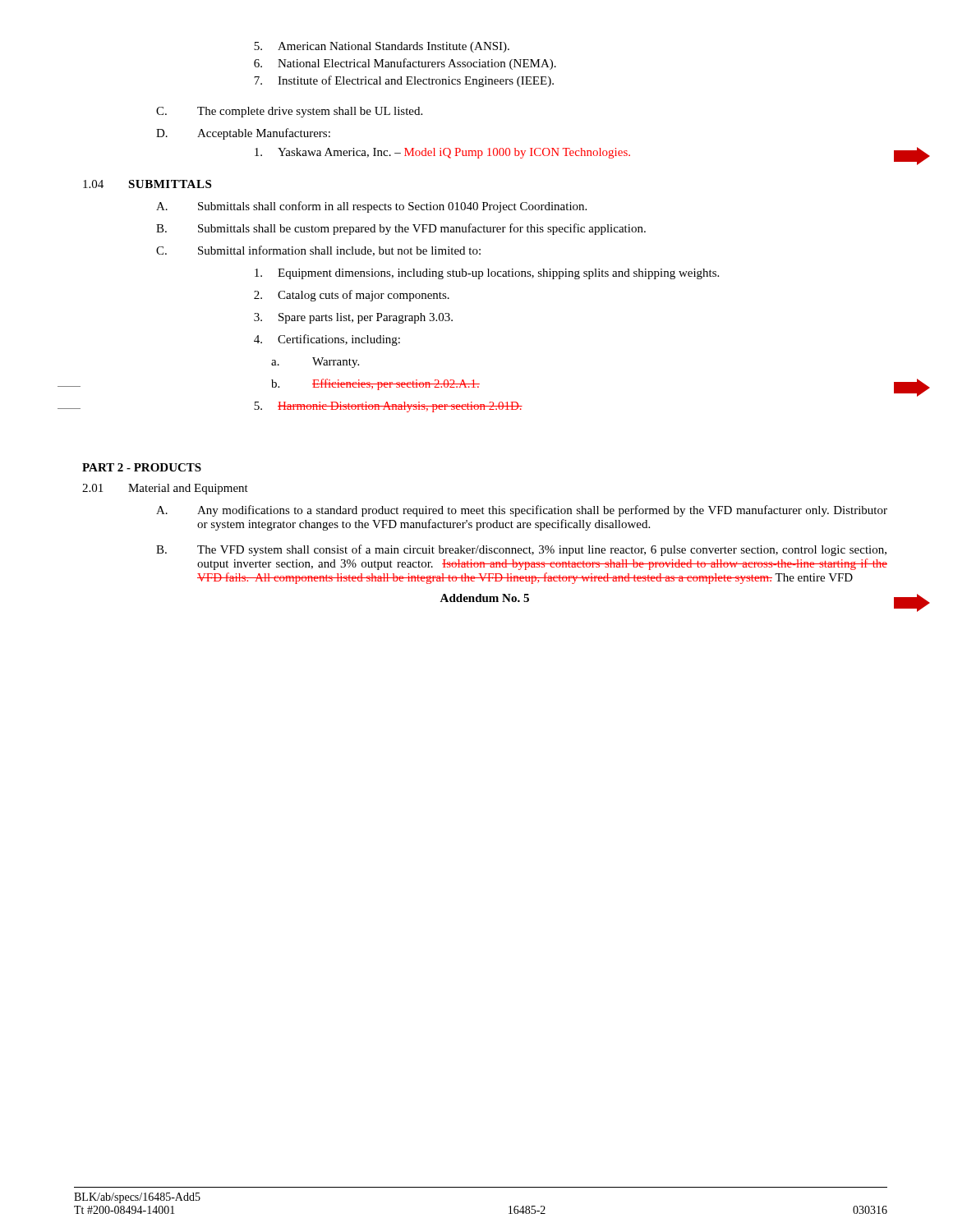Find the text containing "Addendum No. 5"
Screen dimensions: 1232x953
point(485,598)
